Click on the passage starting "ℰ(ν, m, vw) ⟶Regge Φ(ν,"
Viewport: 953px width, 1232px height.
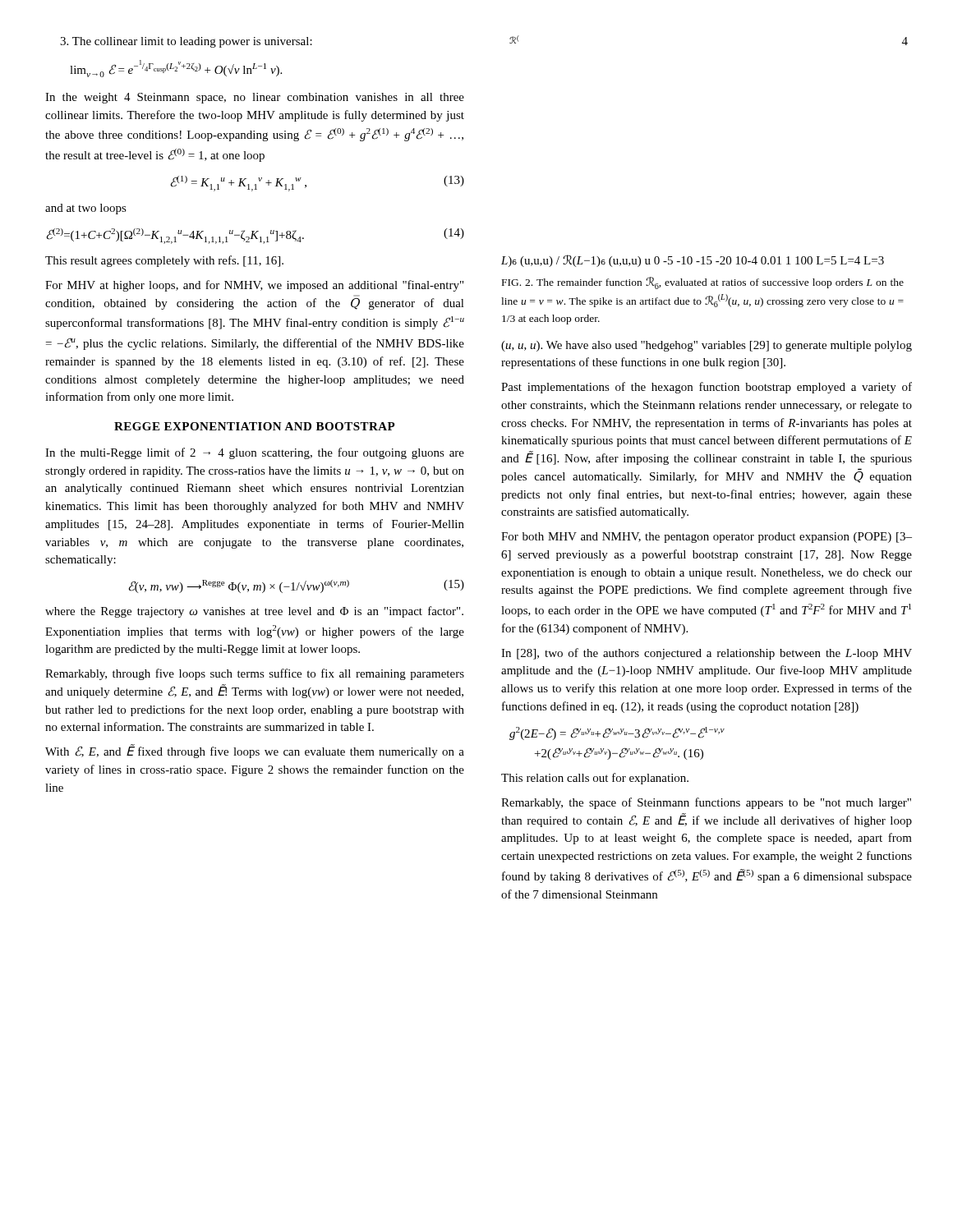pos(255,586)
